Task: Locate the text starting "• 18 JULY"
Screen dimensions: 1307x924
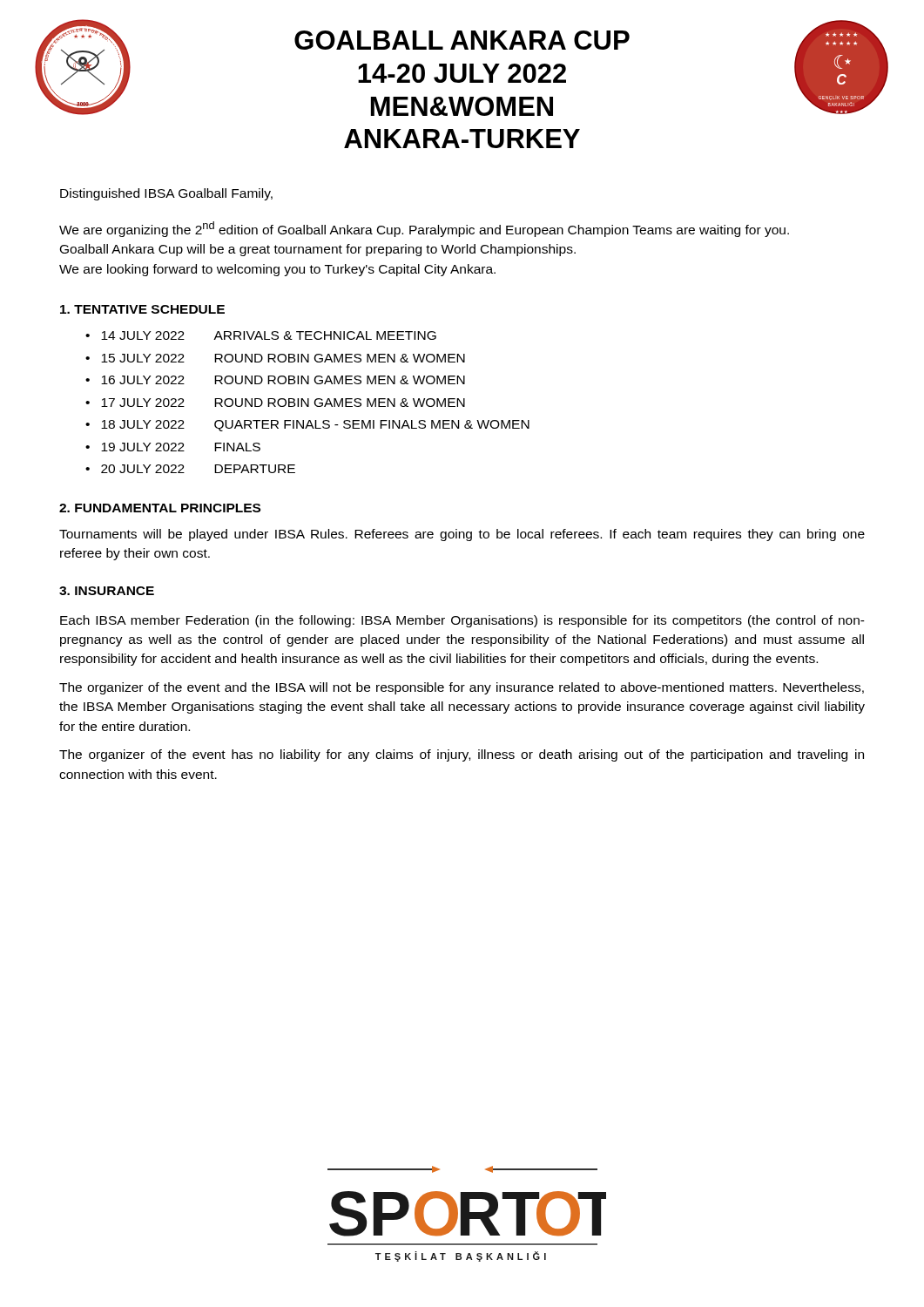Action: [475, 425]
